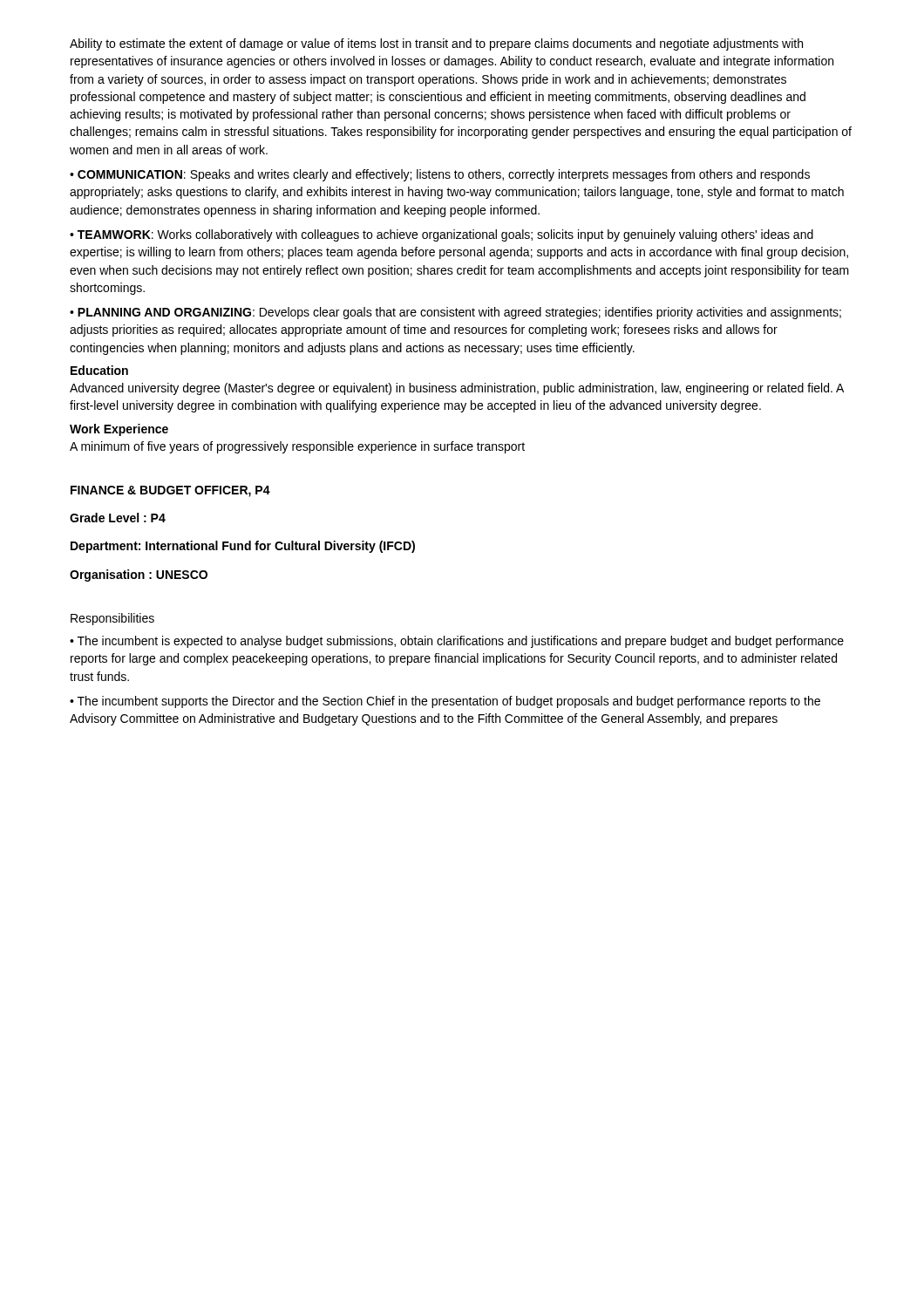Image resolution: width=924 pixels, height=1308 pixels.
Task: Locate the text block that says "• TEAMWORK: Works collaboratively with colleagues to"
Action: (459, 261)
